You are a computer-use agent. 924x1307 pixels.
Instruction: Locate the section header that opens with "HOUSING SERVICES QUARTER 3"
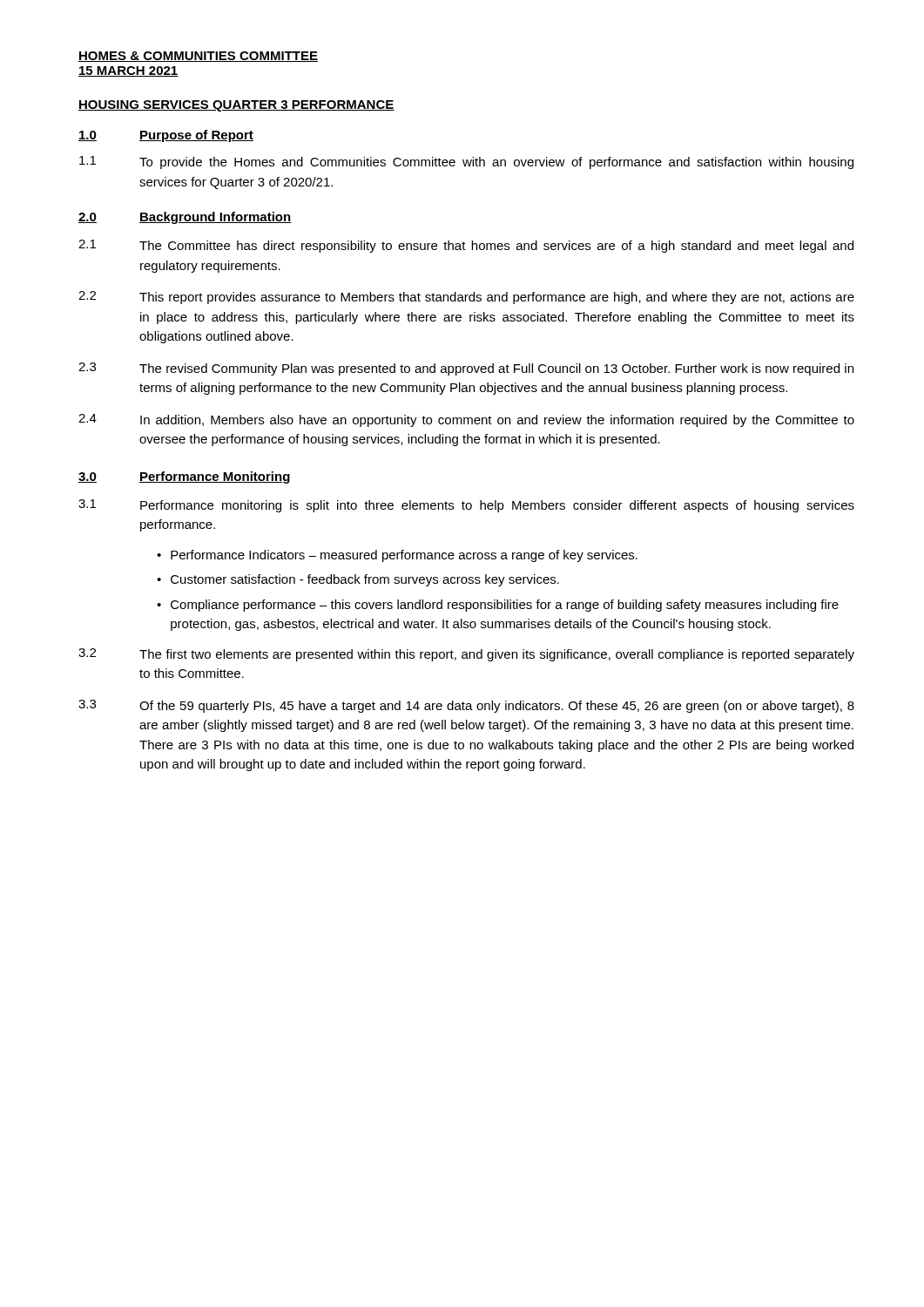[236, 106]
